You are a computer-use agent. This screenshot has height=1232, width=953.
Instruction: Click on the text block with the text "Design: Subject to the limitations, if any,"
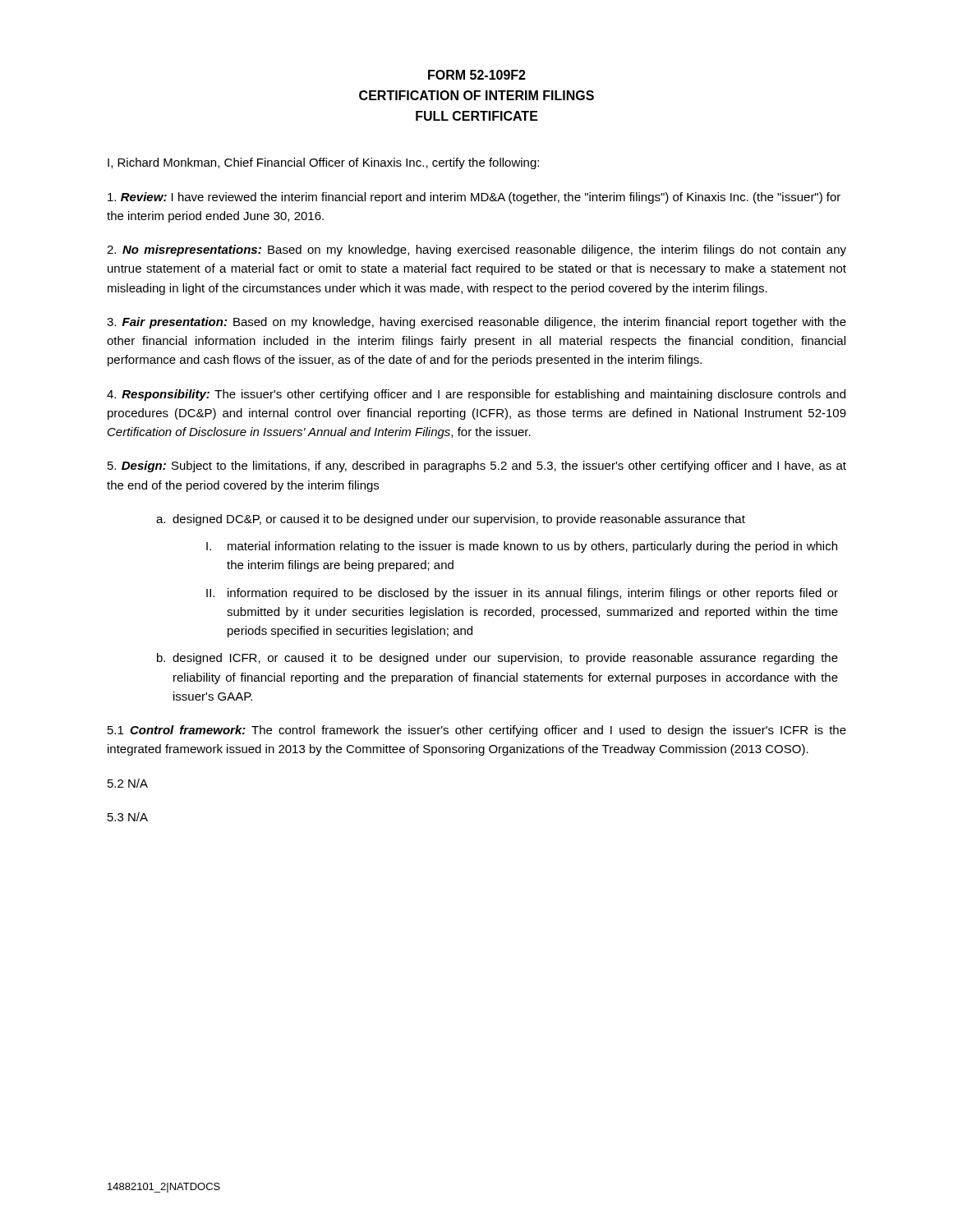[476, 475]
